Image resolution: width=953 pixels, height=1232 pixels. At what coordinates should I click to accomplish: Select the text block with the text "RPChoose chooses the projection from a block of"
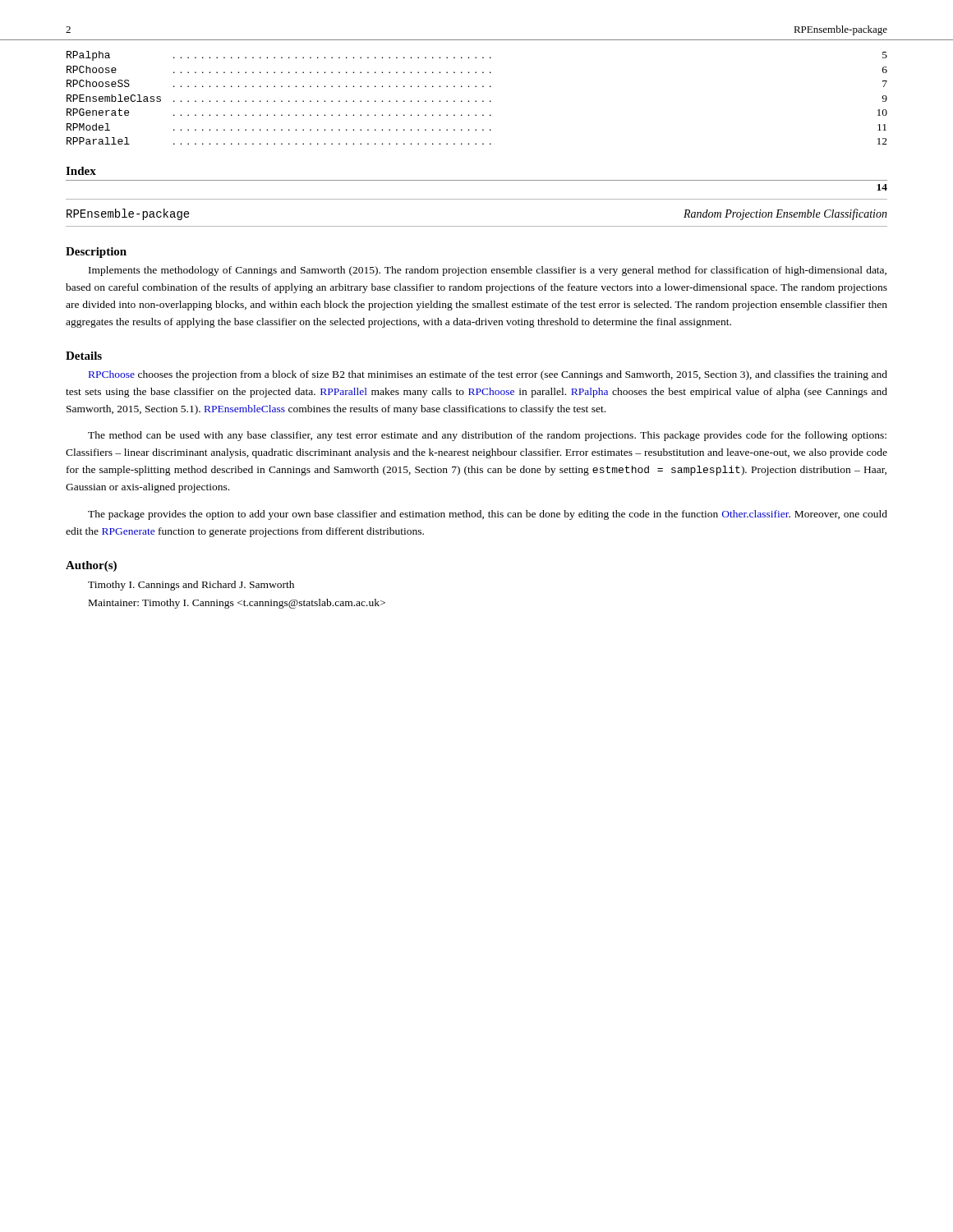pos(476,453)
